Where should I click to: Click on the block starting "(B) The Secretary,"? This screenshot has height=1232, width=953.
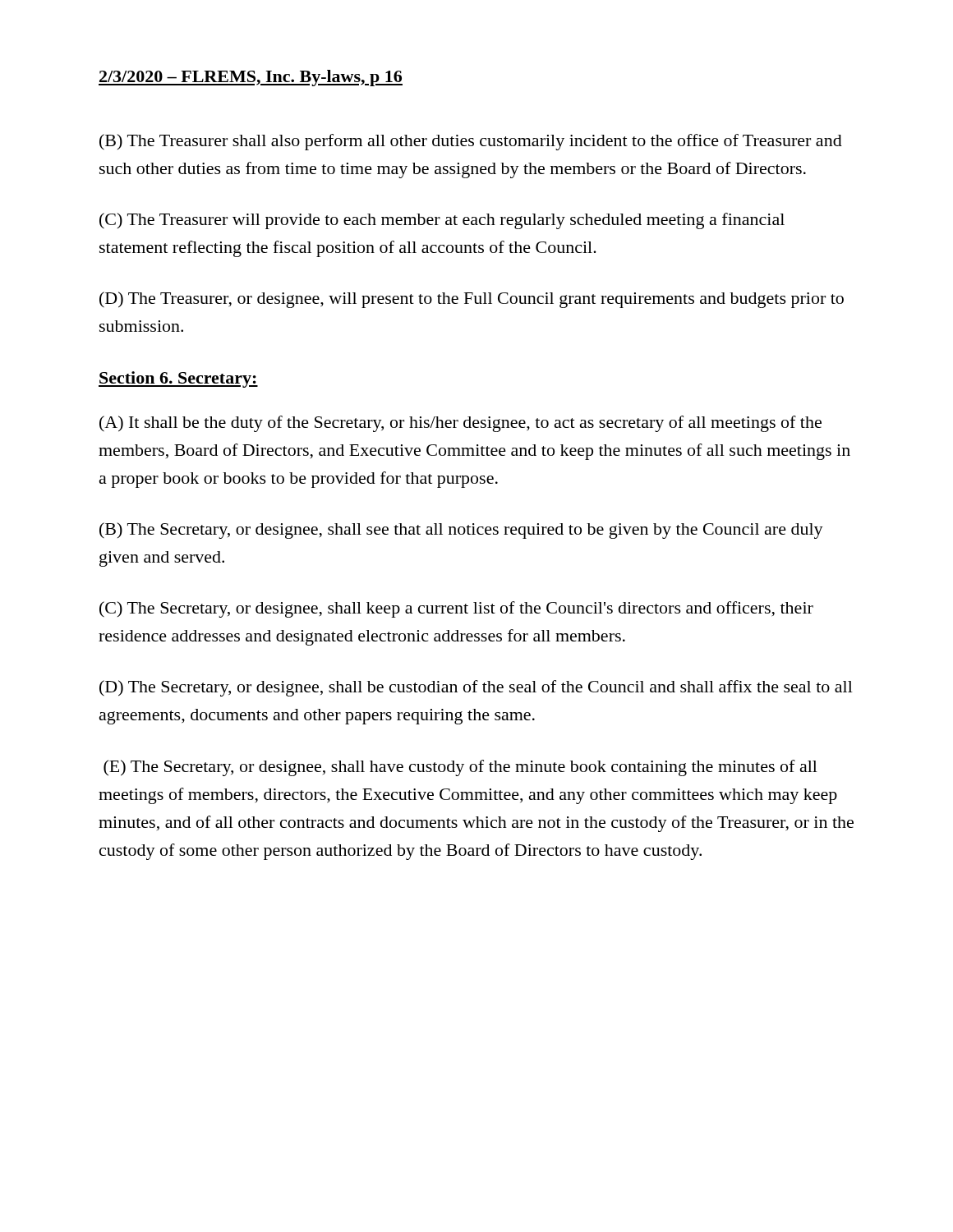click(x=461, y=542)
